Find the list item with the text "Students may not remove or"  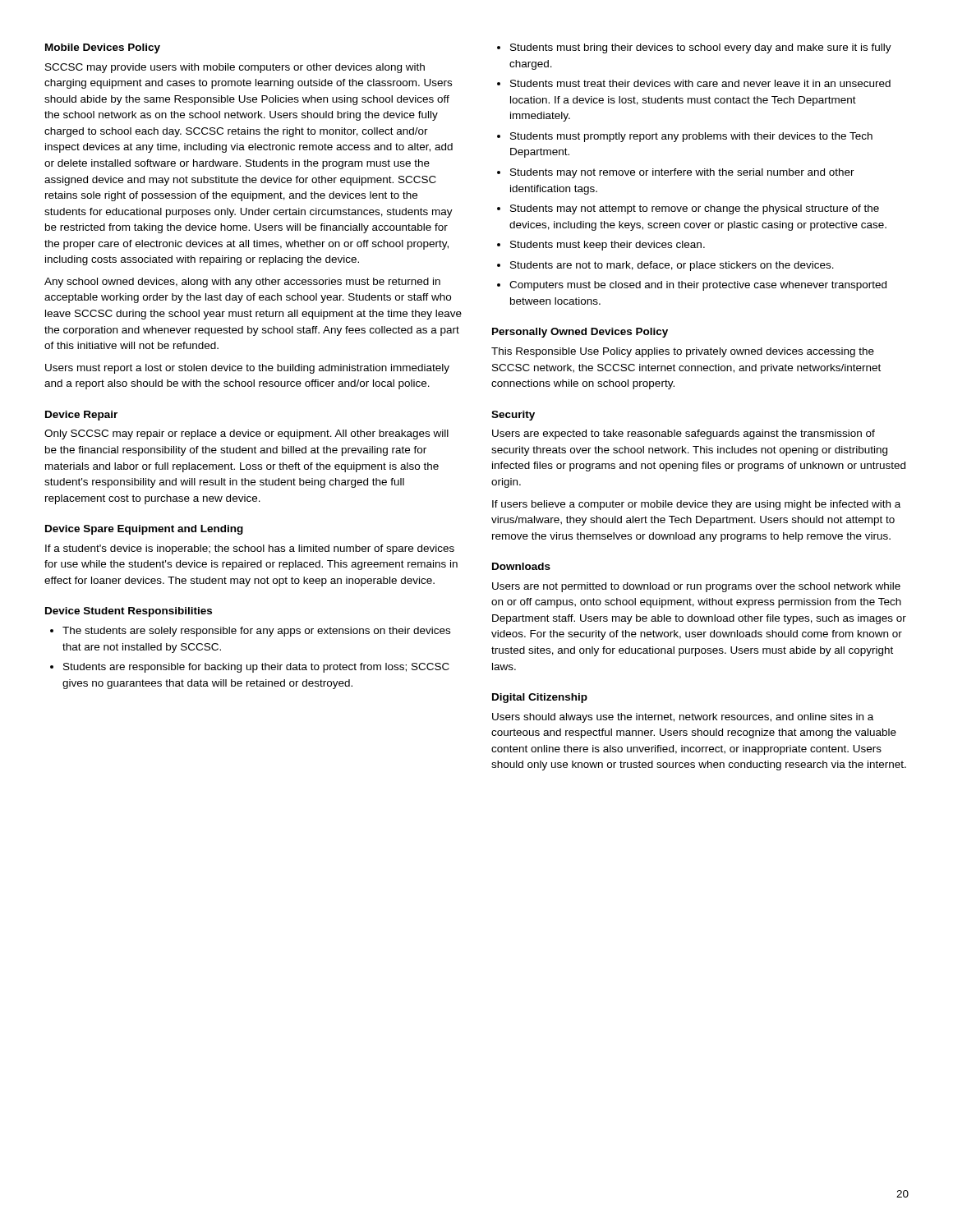pos(682,180)
